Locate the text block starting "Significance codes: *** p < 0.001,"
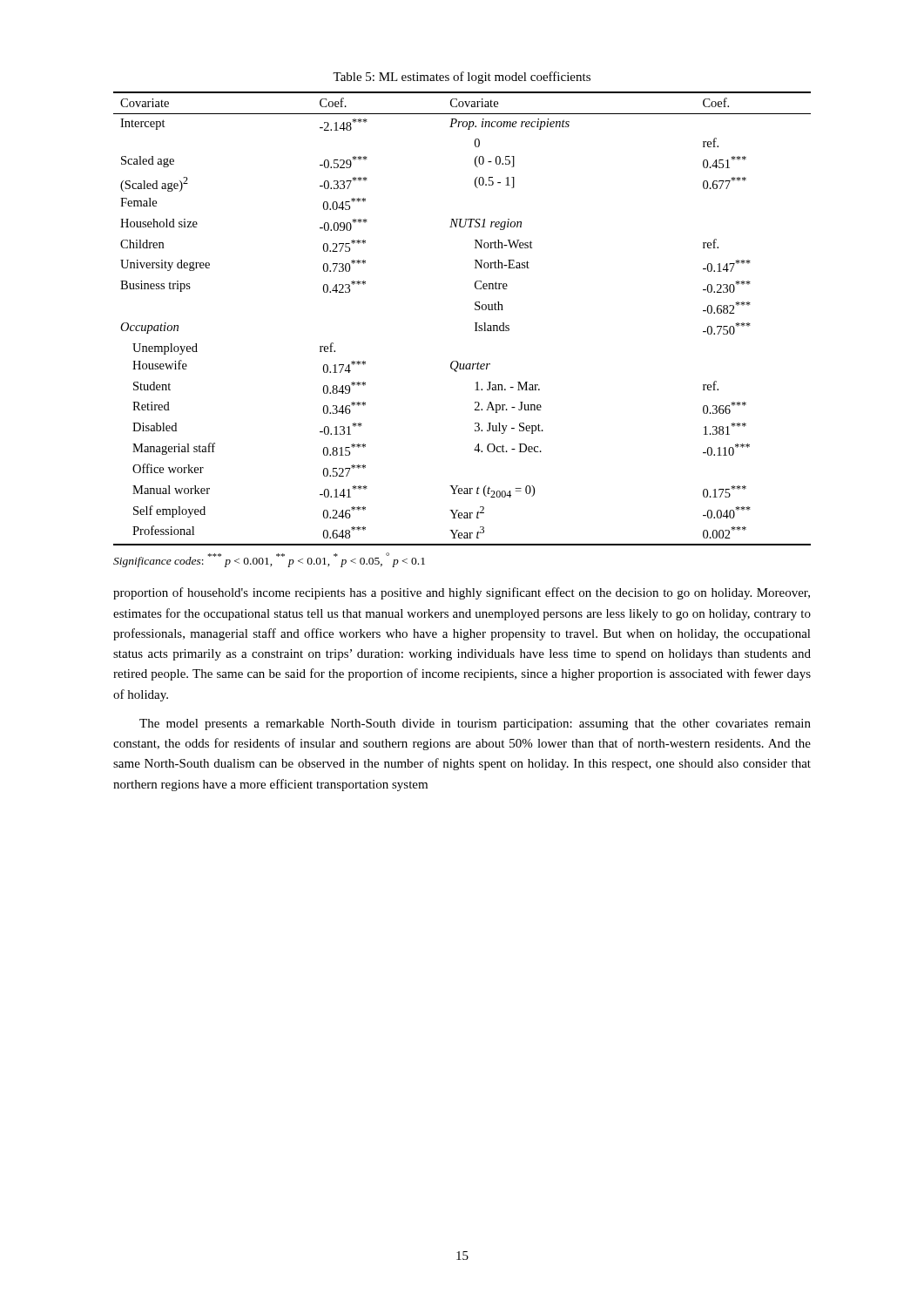The image size is (924, 1307). pyautogui.click(x=270, y=559)
